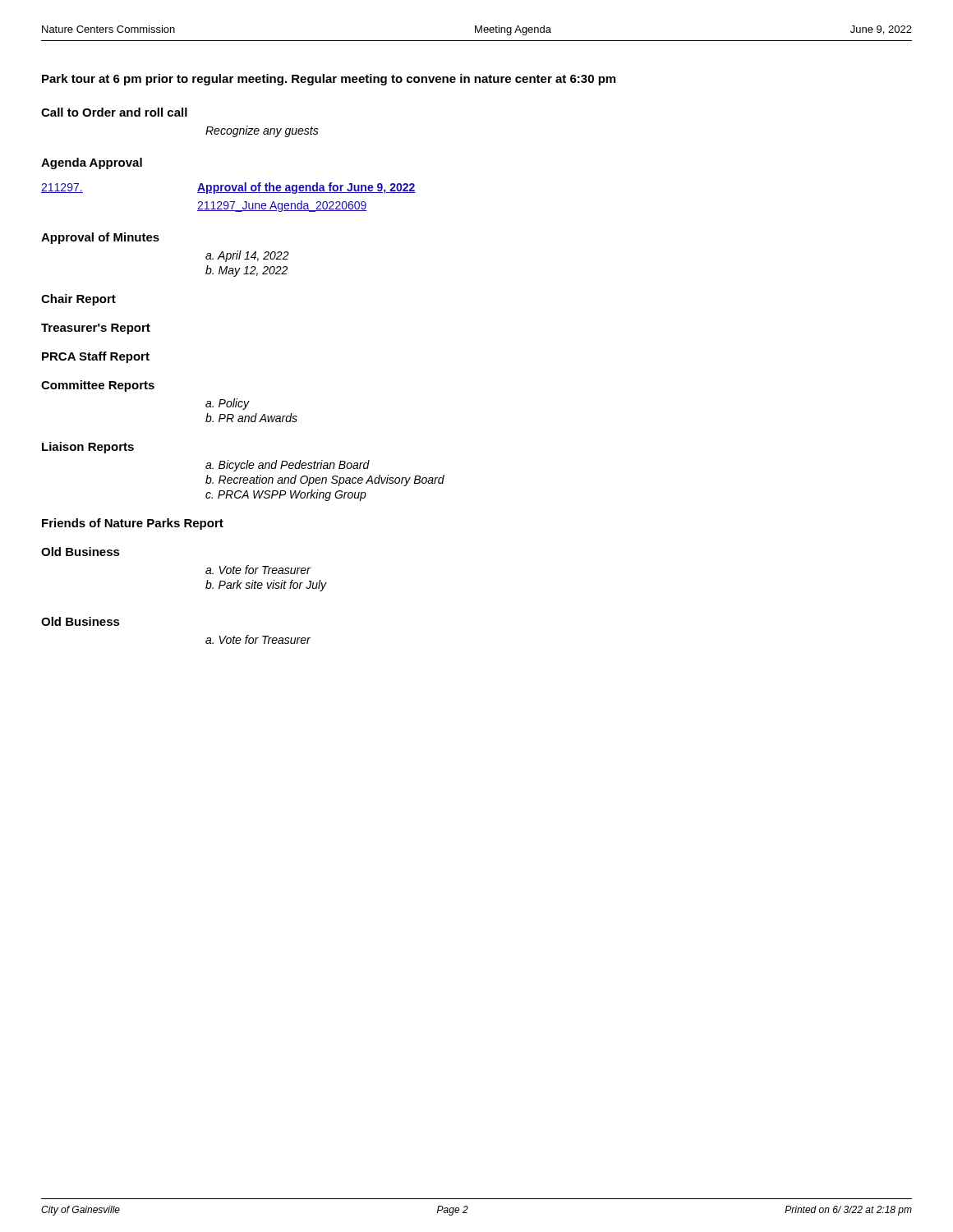
Task: Point to the passage starting "Call to Order and roll call"
Action: pyautogui.click(x=114, y=112)
